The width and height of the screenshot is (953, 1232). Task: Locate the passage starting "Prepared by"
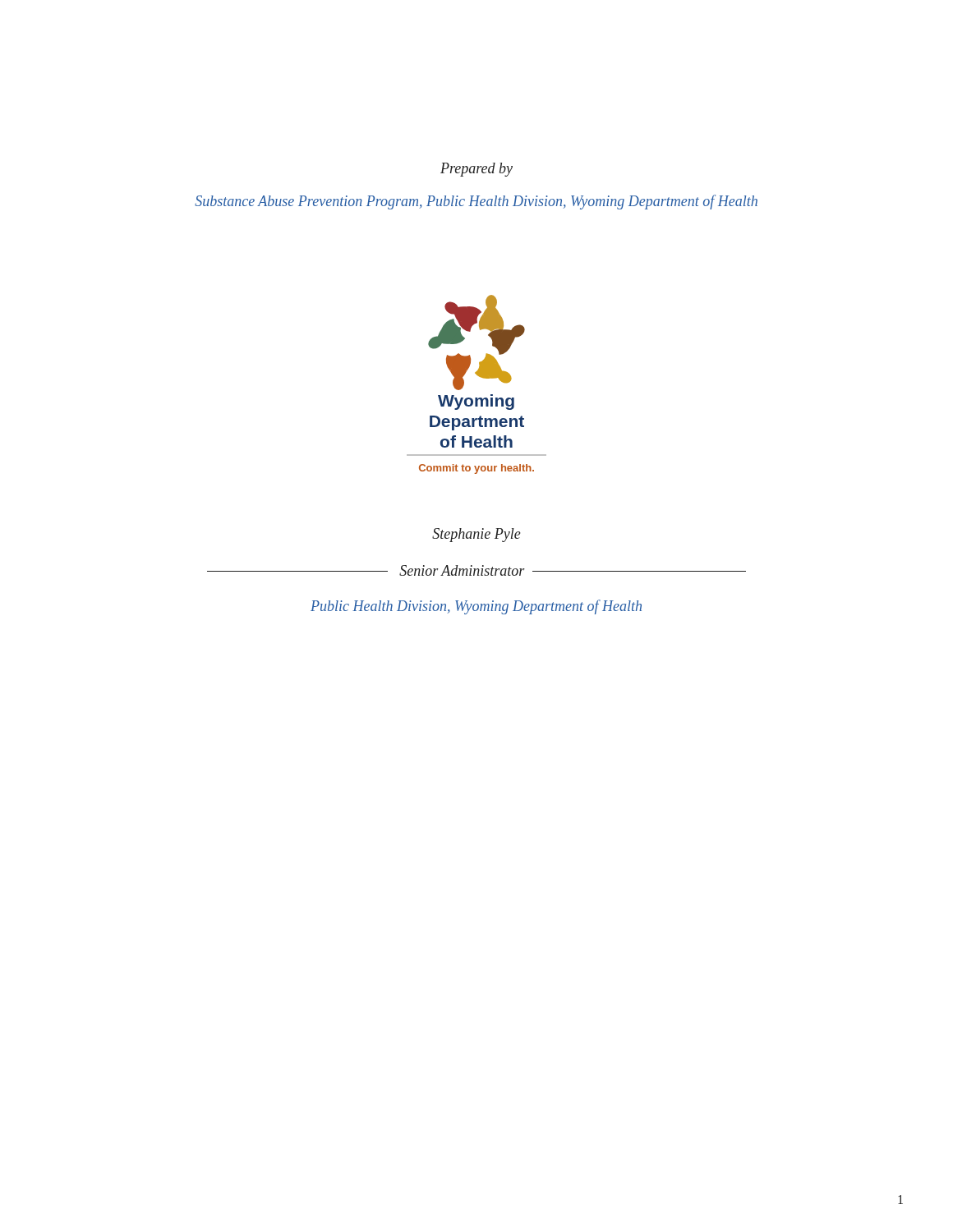(476, 168)
